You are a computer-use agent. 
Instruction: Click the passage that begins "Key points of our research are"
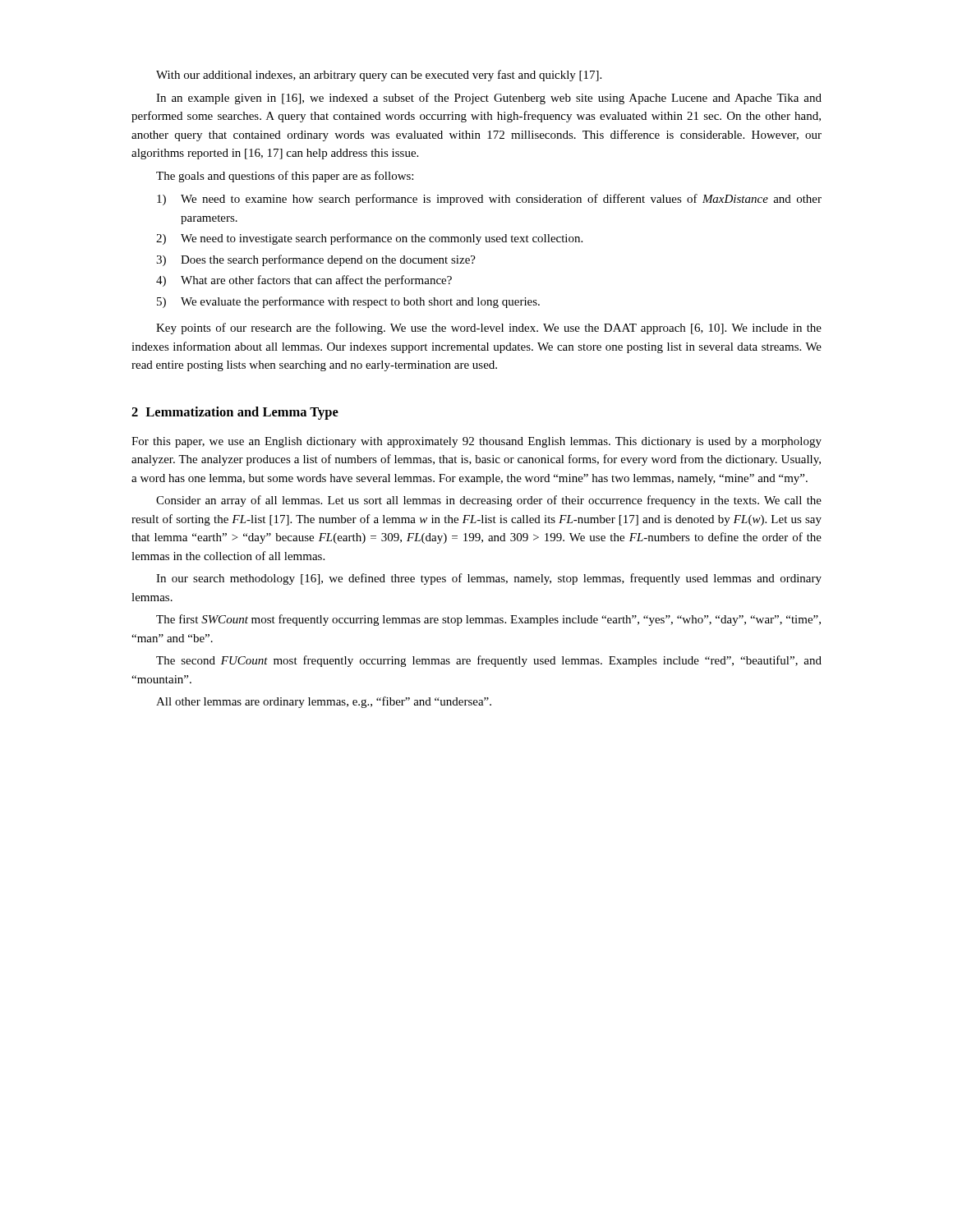[x=476, y=346]
